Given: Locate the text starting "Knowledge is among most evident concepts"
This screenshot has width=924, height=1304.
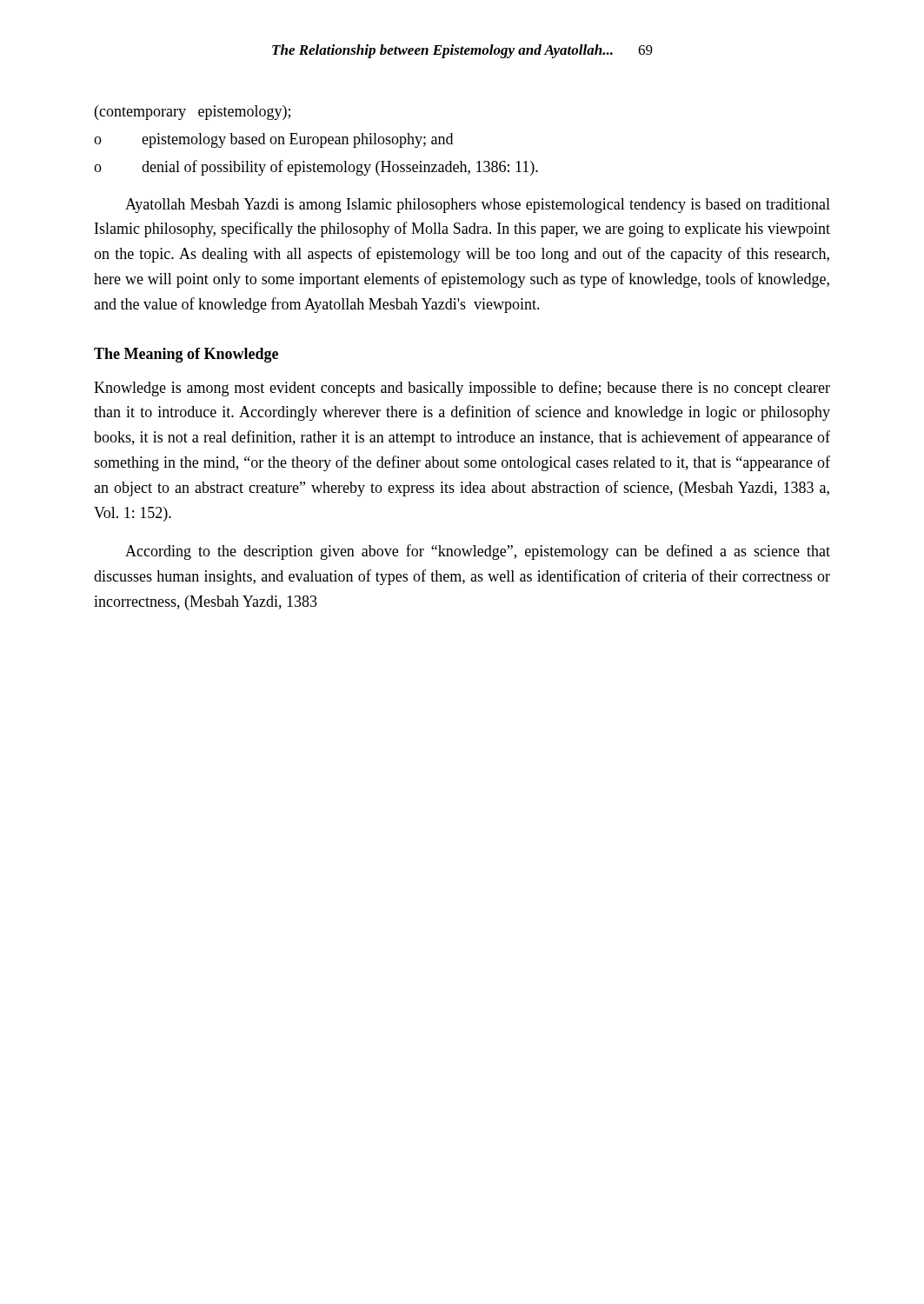Looking at the screenshot, I should tap(462, 450).
